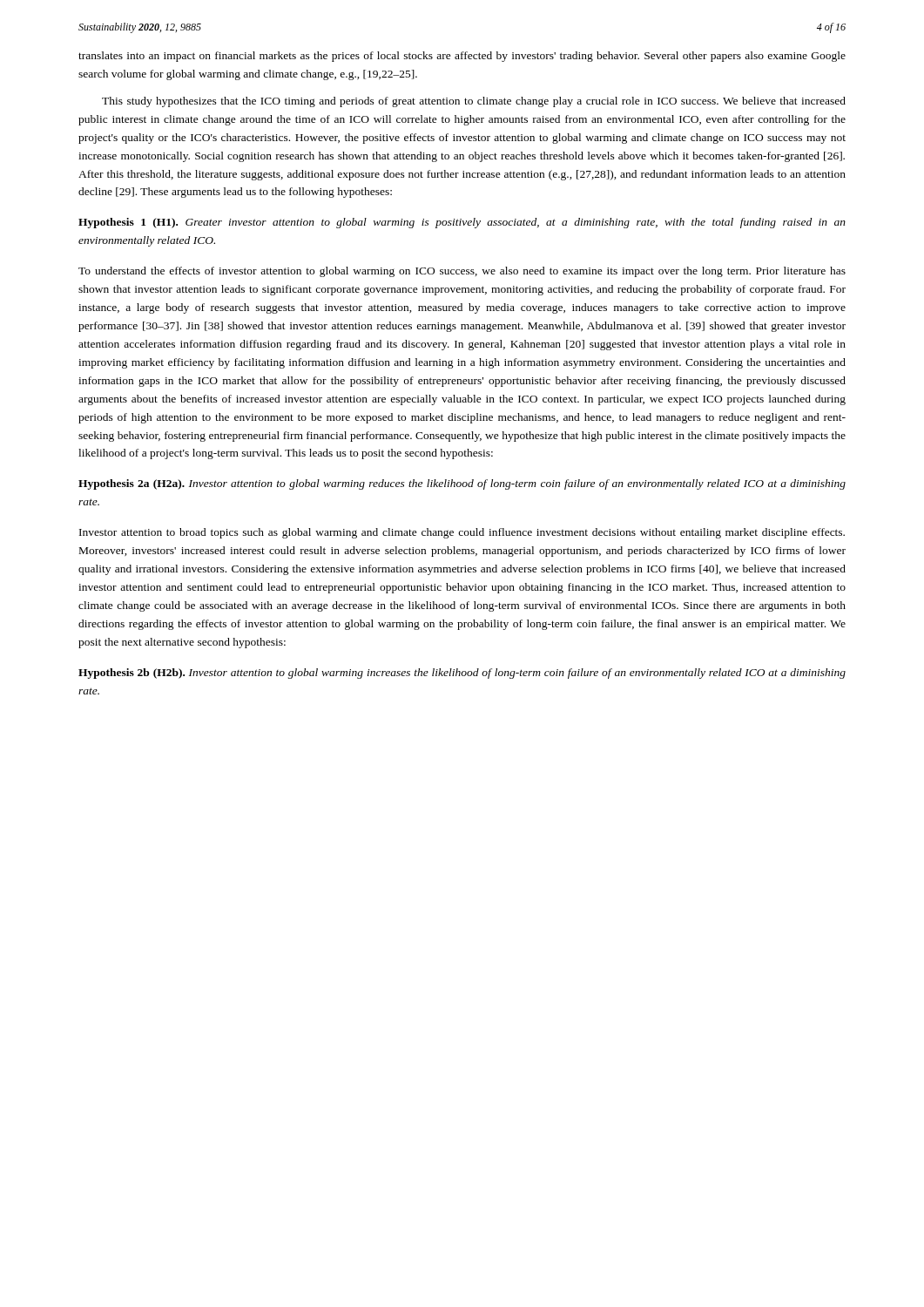Viewport: 924px width, 1307px height.
Task: Select the text block containing "Investor attention to broad topics such as global"
Action: 462,588
